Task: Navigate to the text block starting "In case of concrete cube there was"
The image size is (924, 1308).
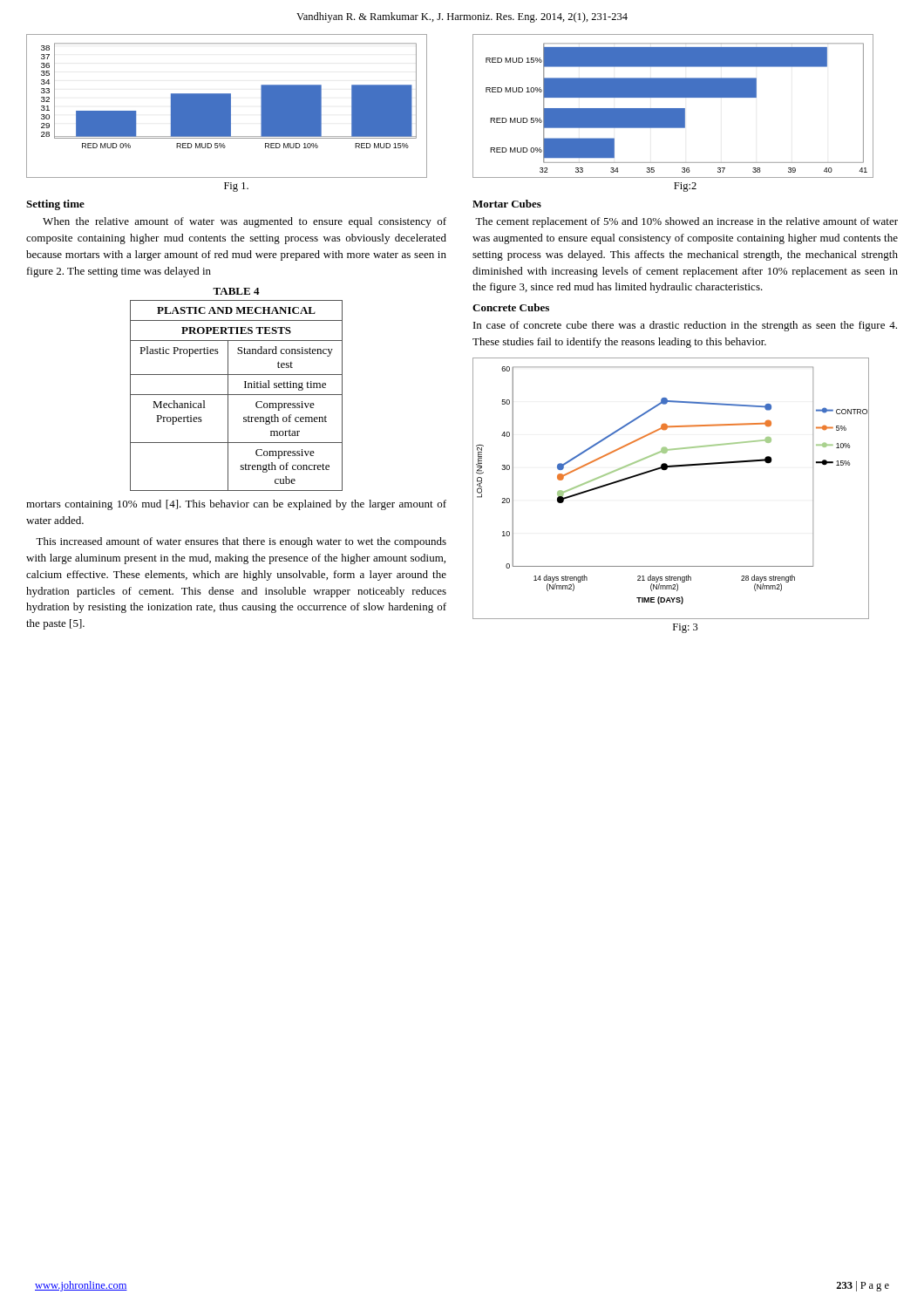Action: [x=685, y=333]
